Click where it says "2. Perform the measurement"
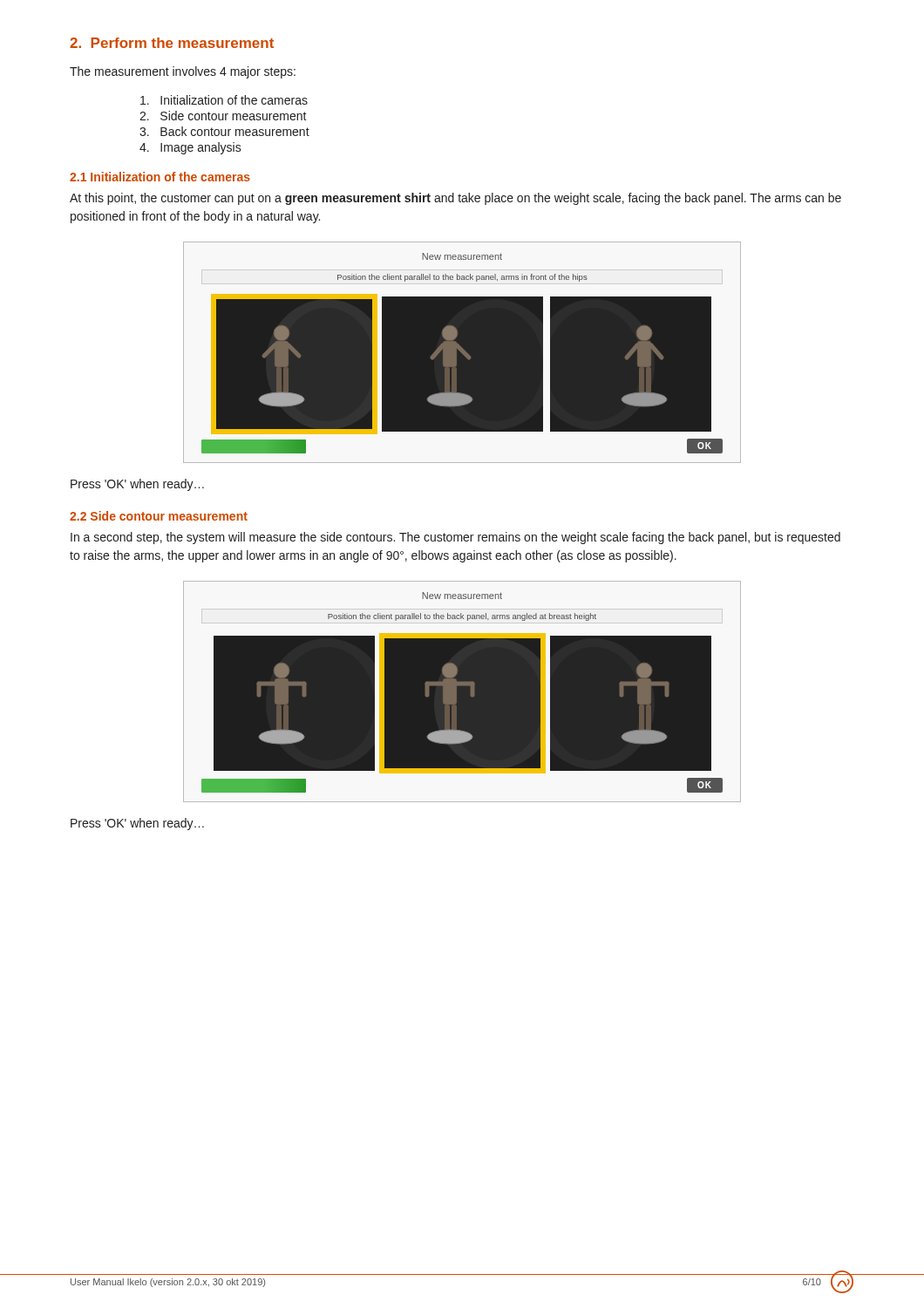 [172, 43]
